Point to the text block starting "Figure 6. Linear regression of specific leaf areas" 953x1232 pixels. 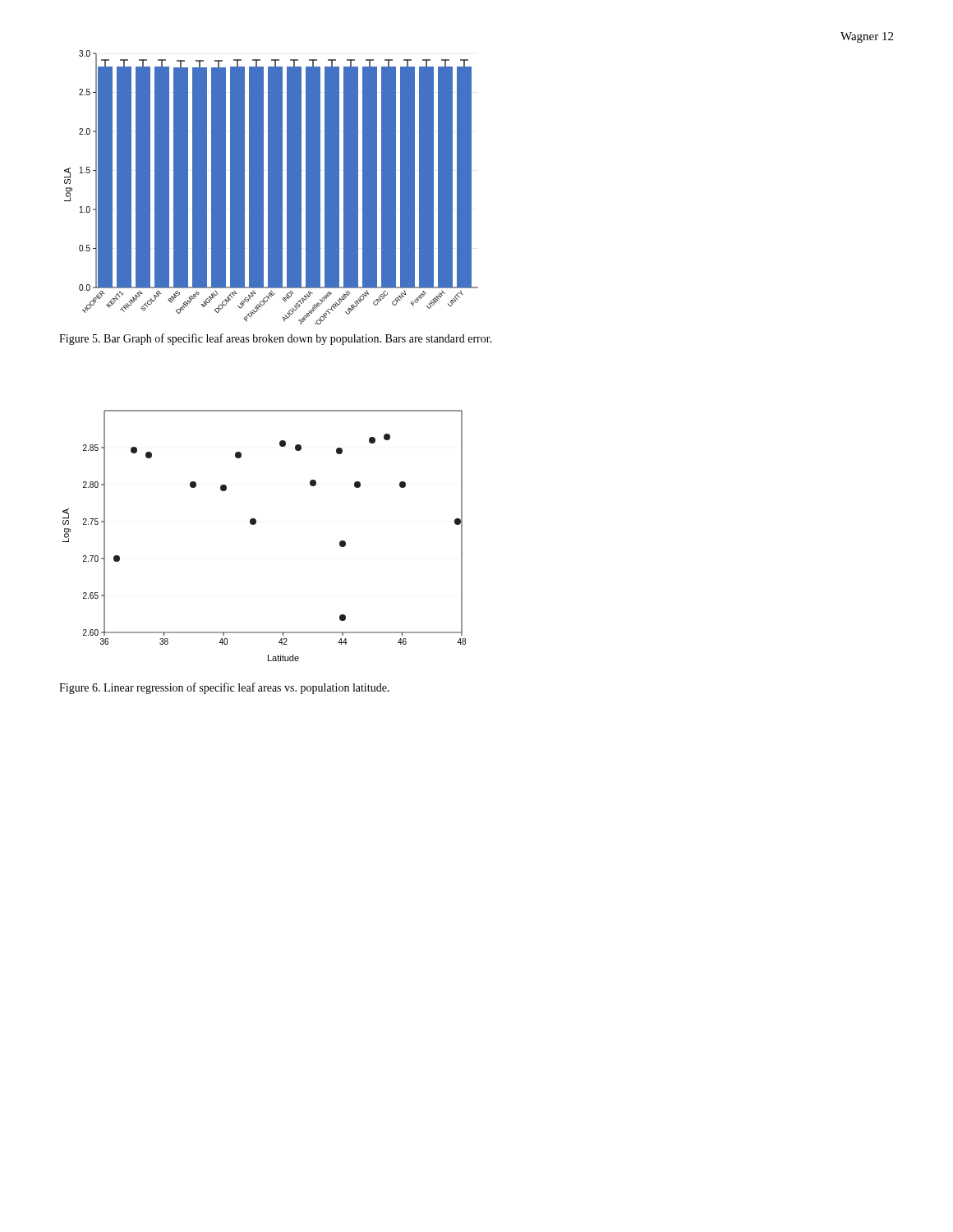coord(224,688)
